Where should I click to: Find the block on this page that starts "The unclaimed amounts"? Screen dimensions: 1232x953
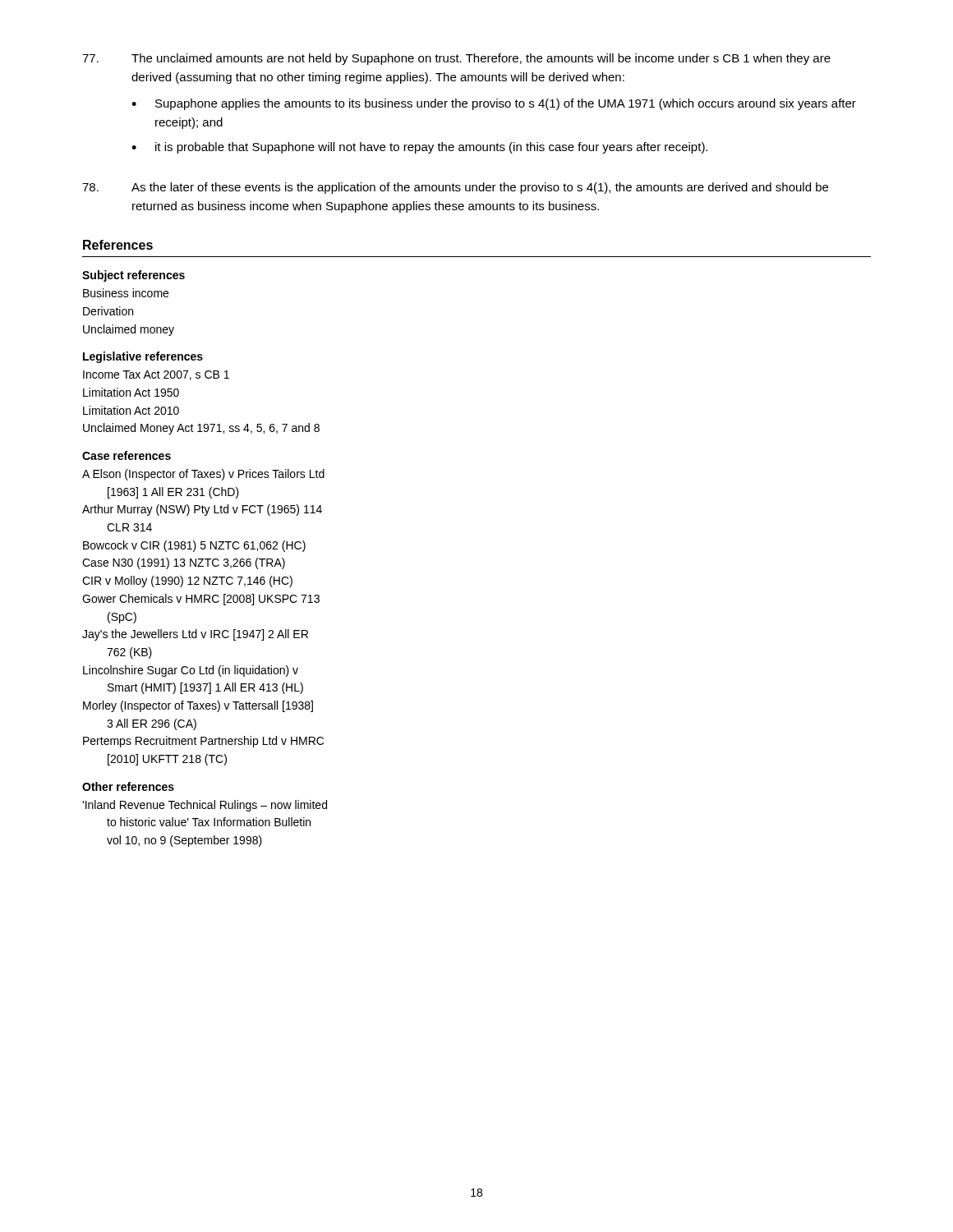point(476,108)
